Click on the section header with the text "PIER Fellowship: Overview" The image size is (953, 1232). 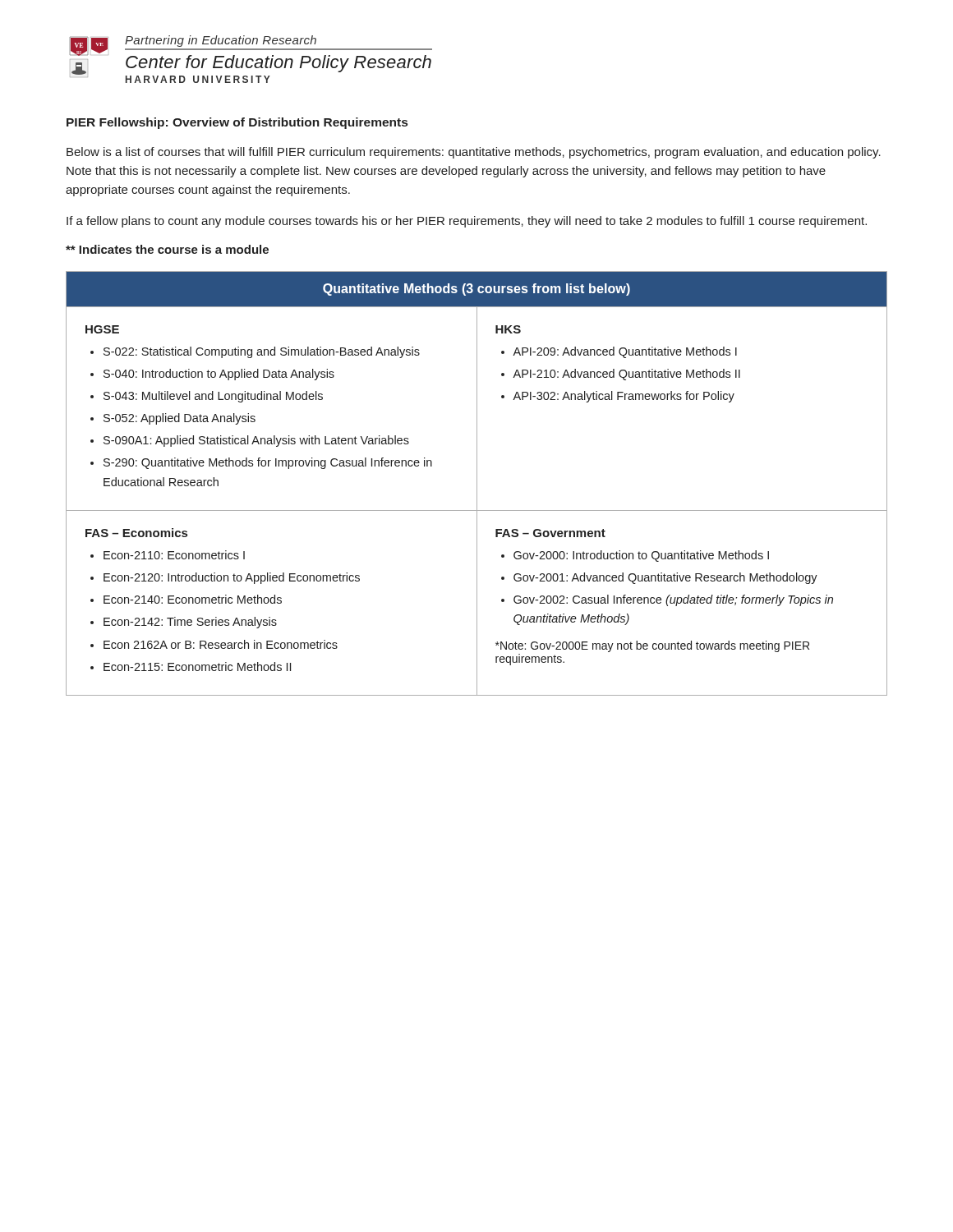point(237,123)
